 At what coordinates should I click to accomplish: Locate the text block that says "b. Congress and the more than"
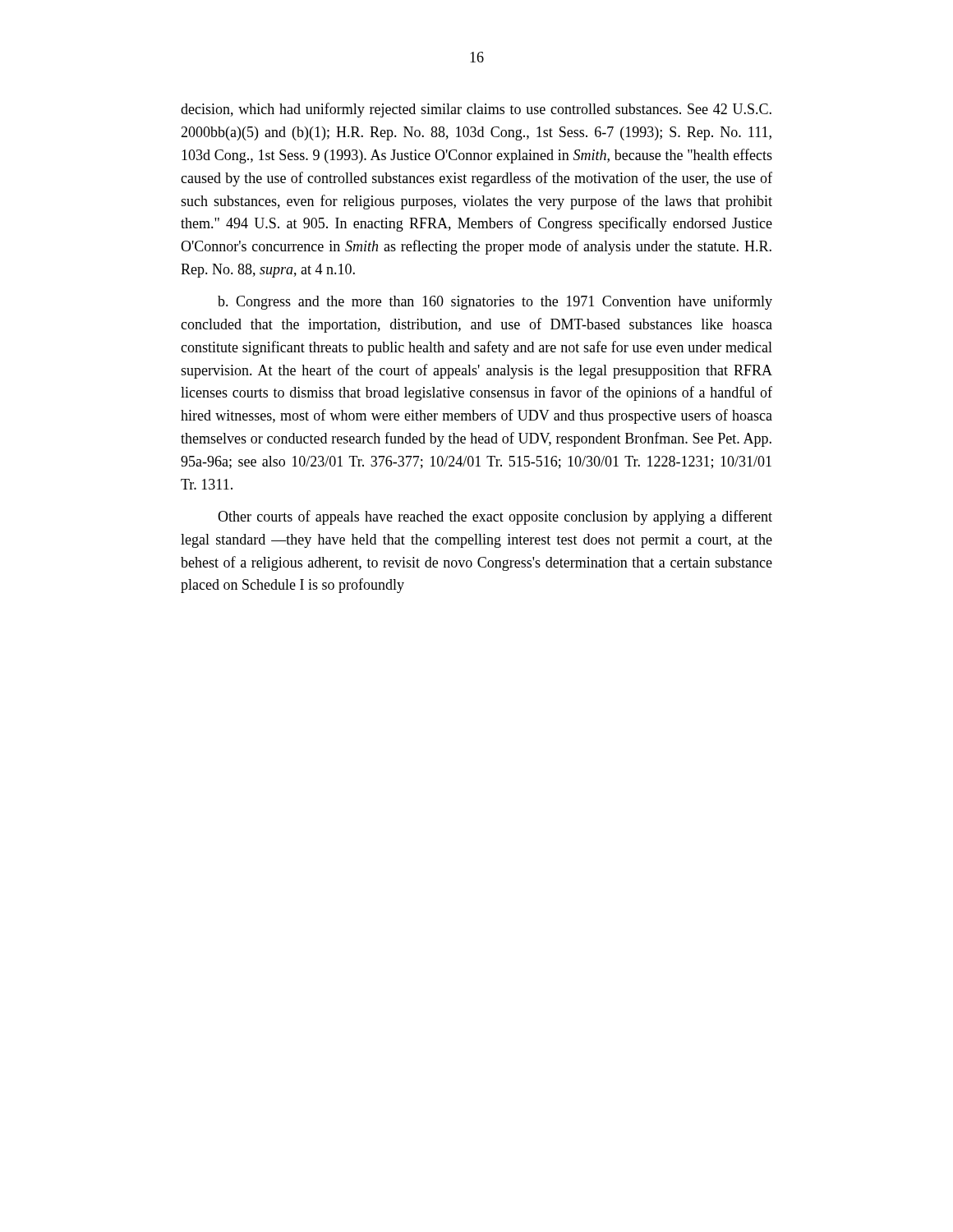(476, 394)
